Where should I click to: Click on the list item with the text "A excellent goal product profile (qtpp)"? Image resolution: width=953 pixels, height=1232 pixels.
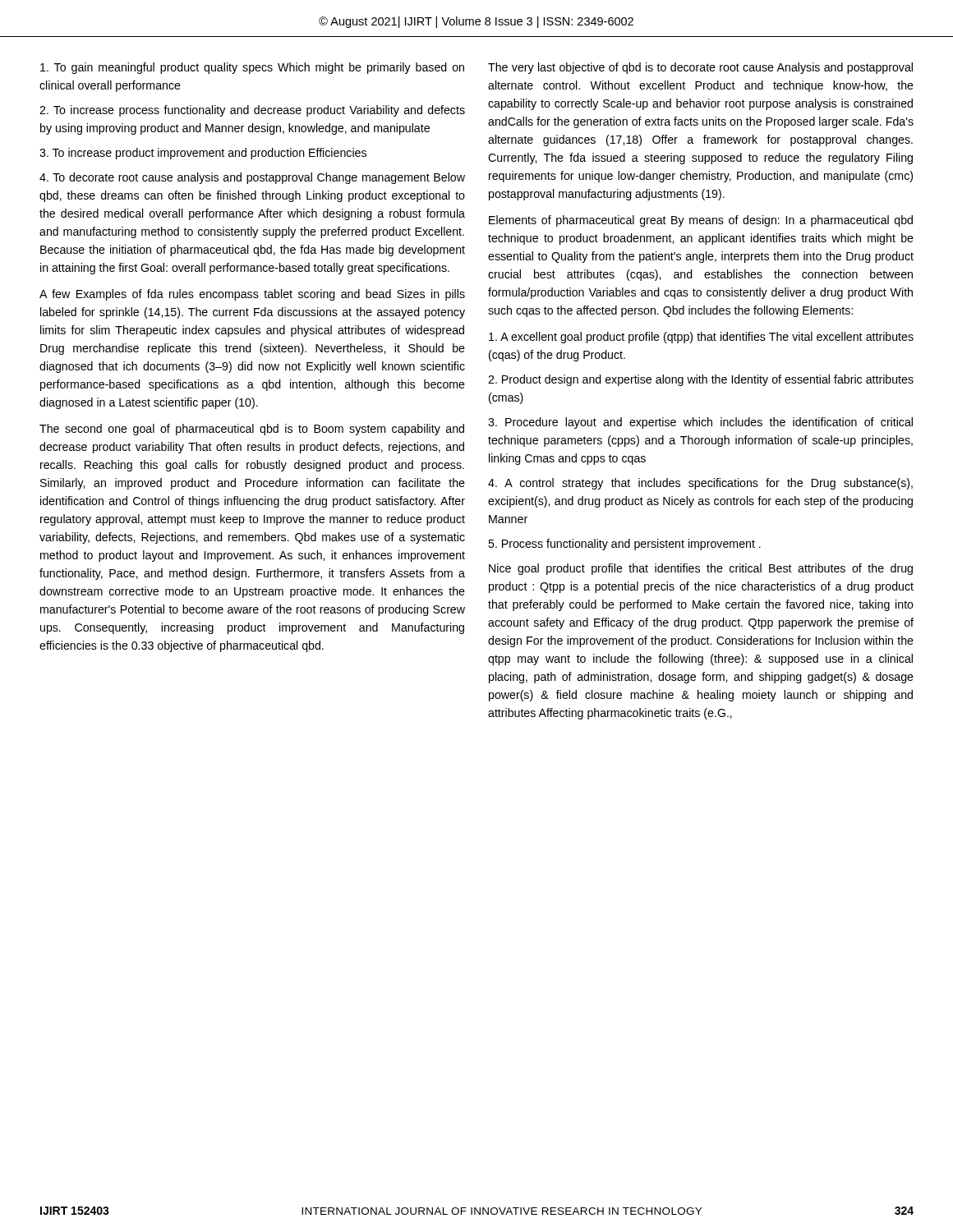point(701,346)
